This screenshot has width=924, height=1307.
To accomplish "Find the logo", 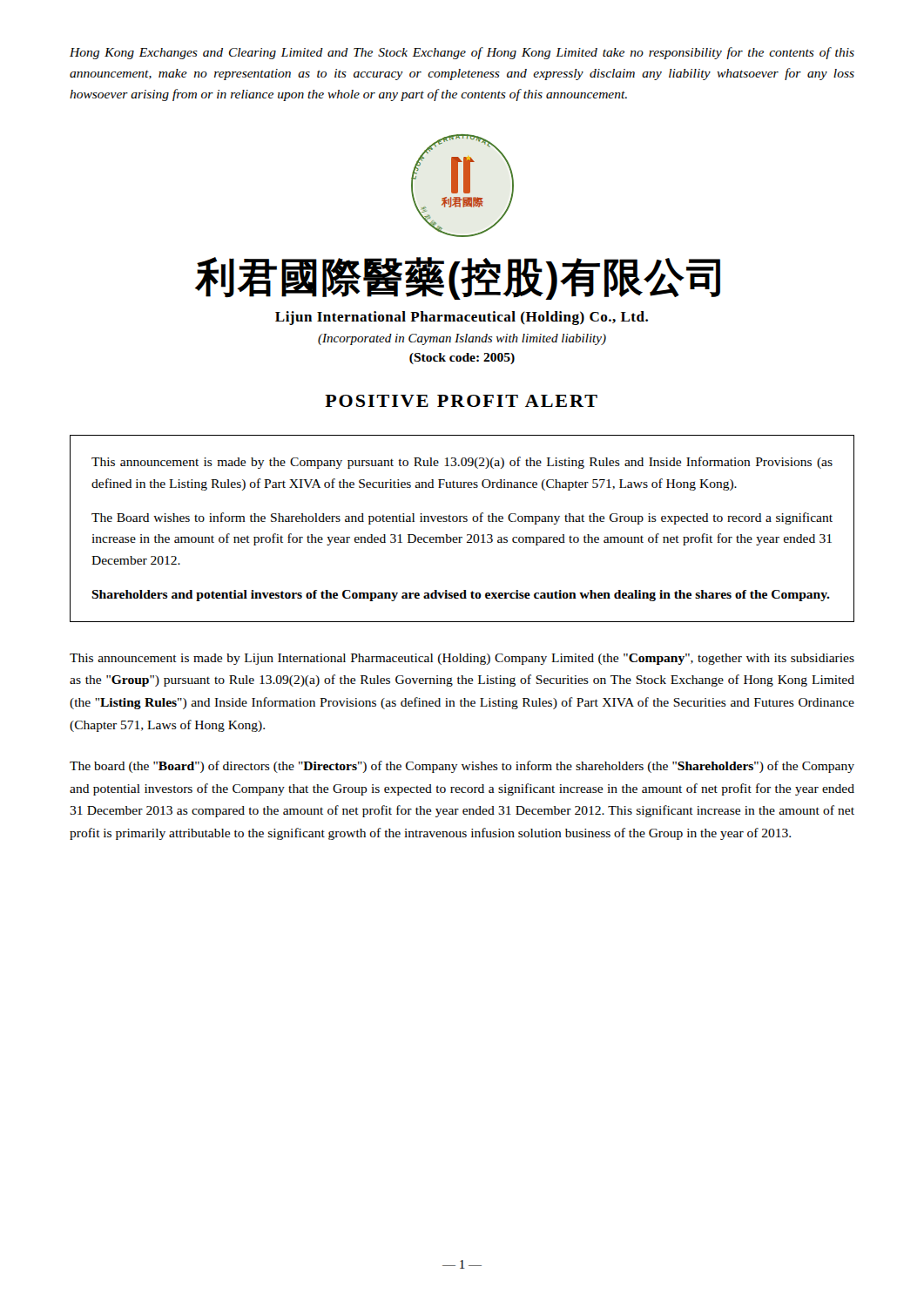I will click(x=462, y=186).
